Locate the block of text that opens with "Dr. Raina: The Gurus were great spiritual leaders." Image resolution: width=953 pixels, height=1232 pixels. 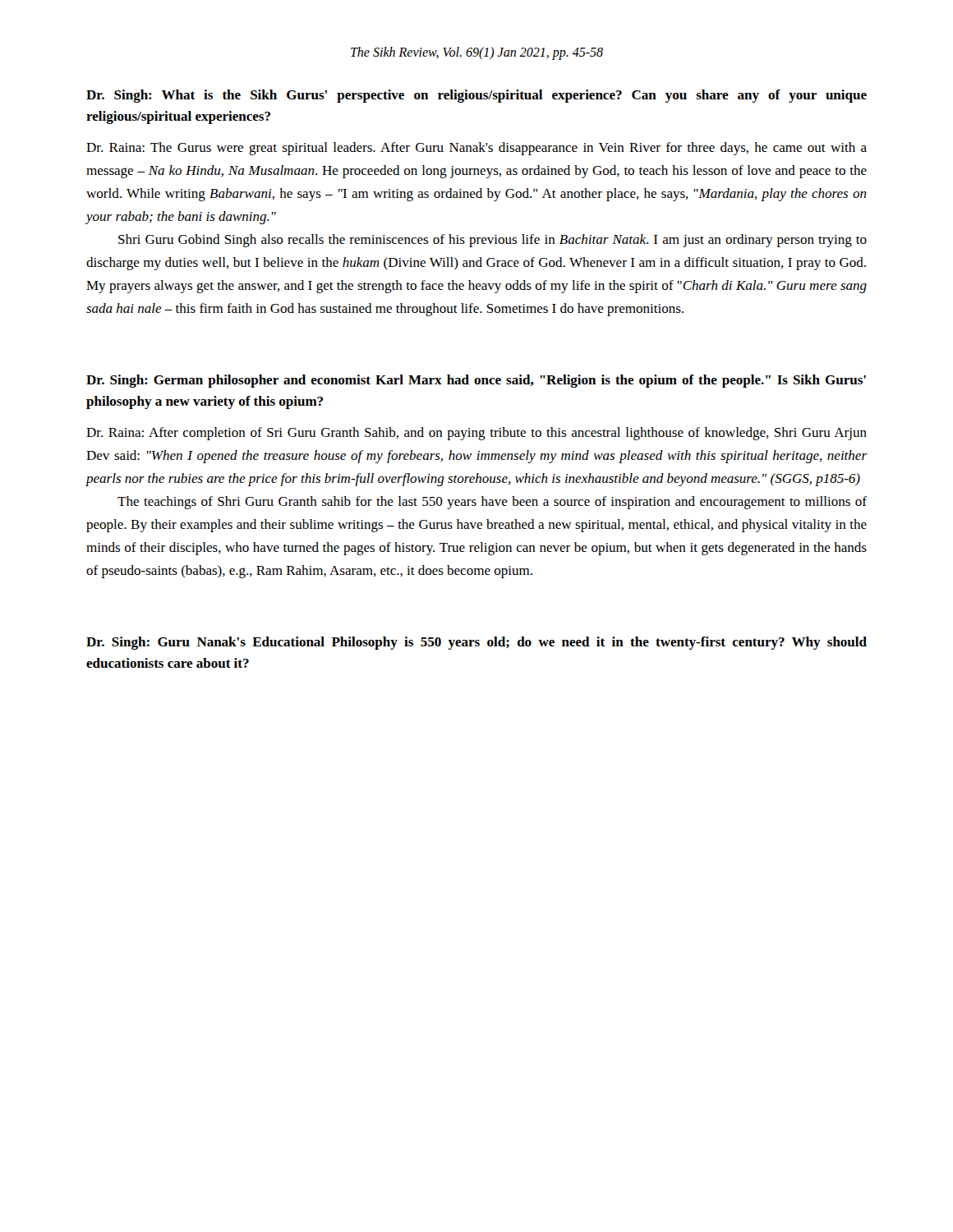coord(476,182)
